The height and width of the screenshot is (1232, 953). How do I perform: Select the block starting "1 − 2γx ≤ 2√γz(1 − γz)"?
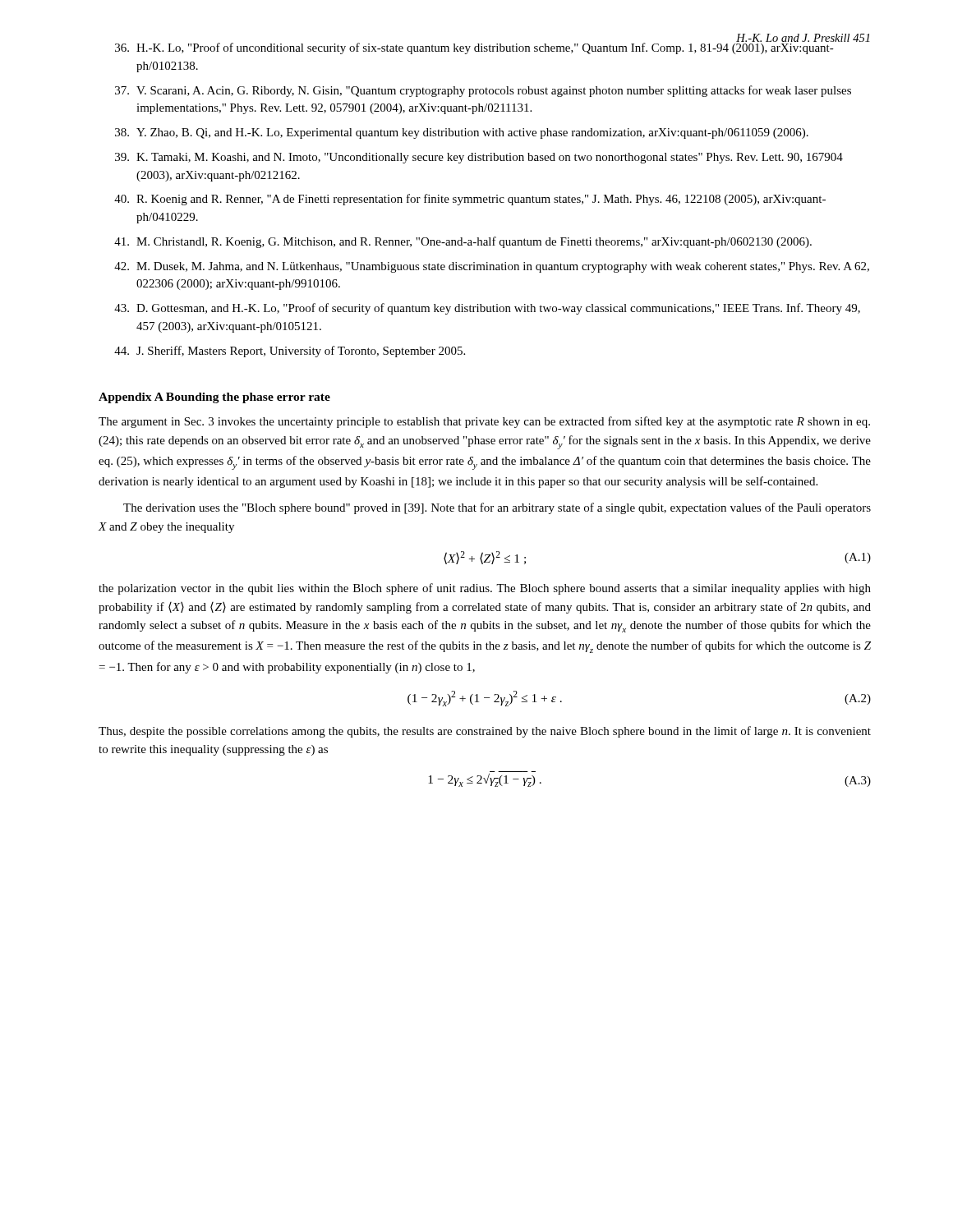(x=479, y=781)
